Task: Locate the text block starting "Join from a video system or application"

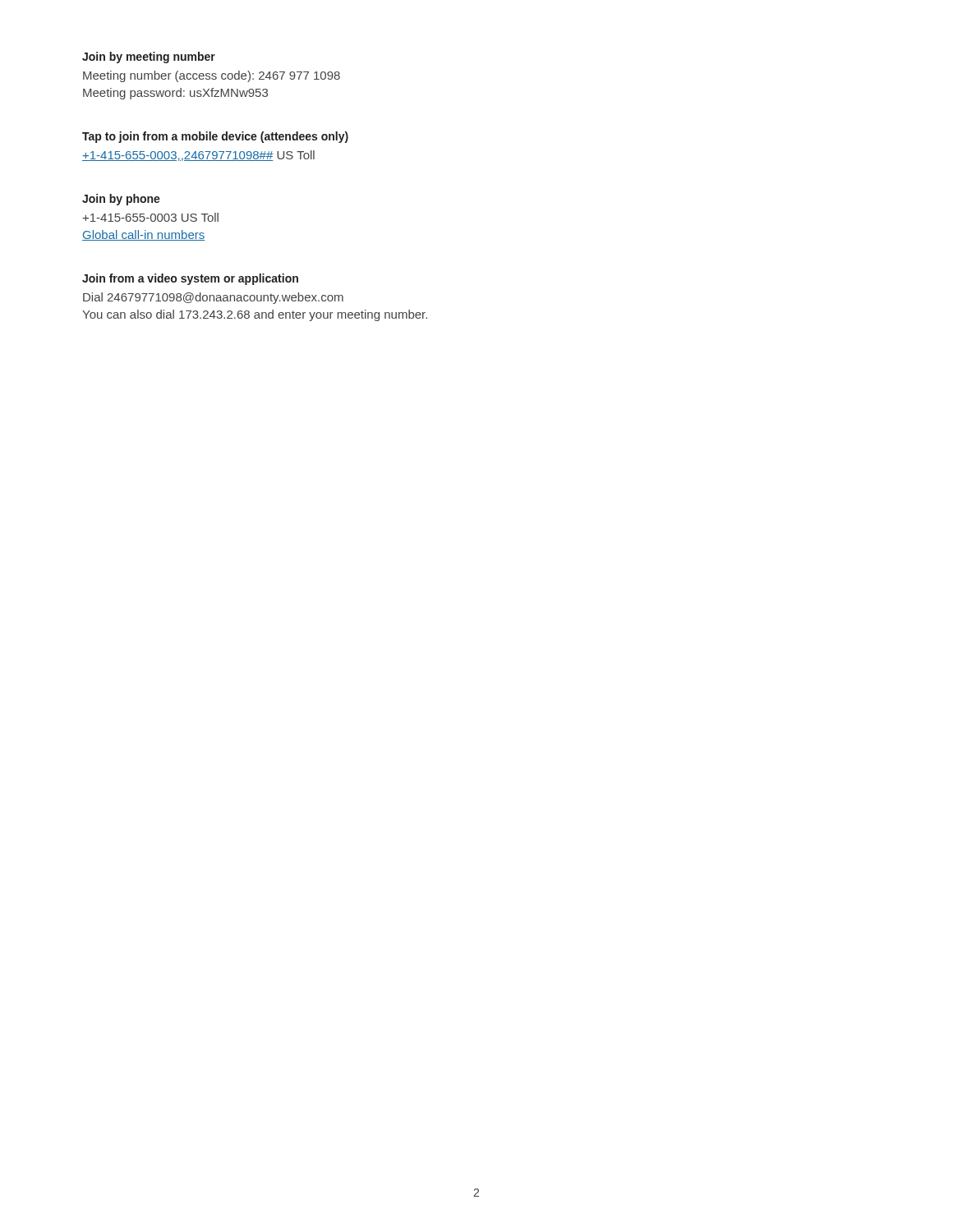Action: point(191,278)
